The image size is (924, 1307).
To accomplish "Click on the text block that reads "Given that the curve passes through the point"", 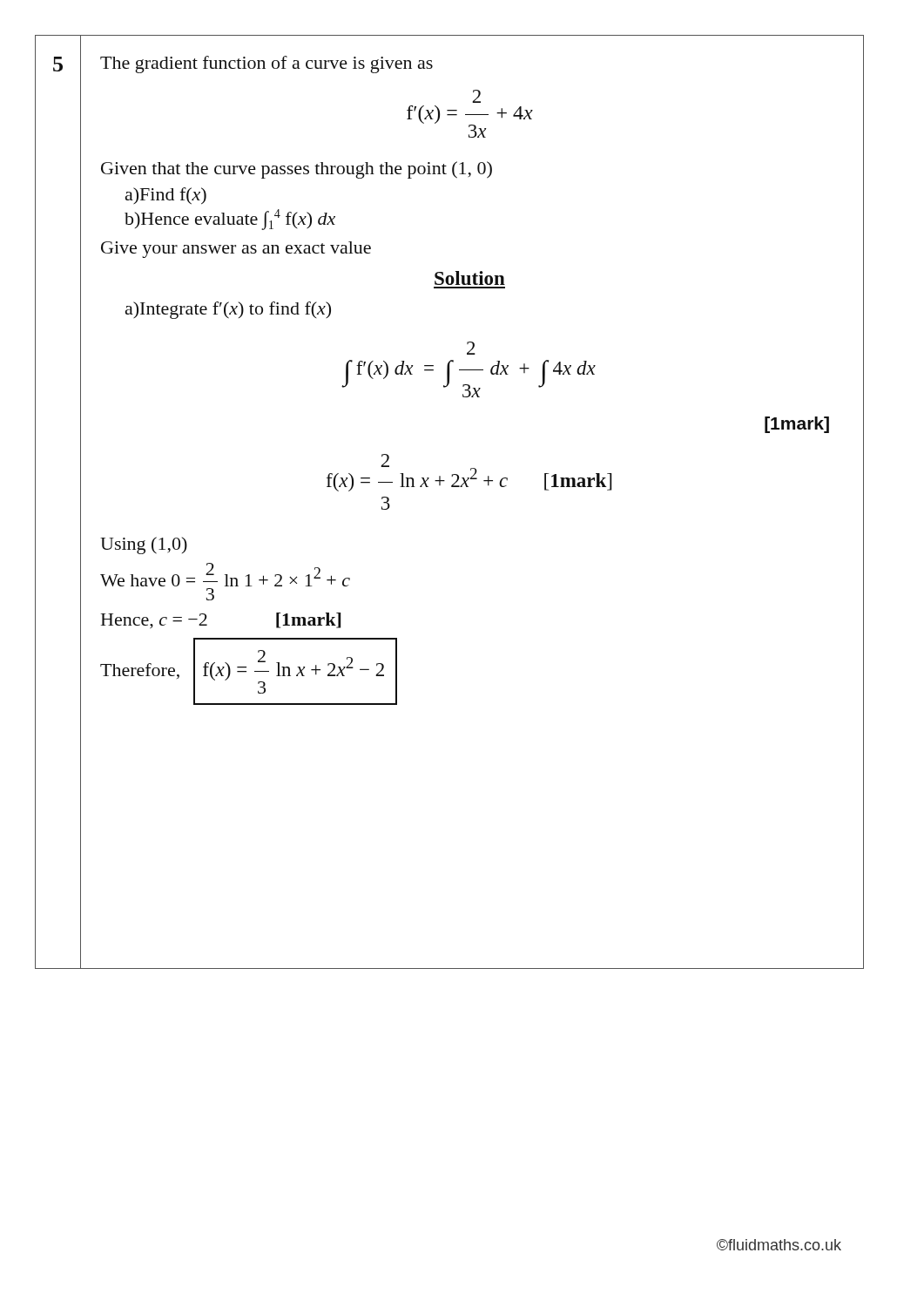I will (x=297, y=167).
